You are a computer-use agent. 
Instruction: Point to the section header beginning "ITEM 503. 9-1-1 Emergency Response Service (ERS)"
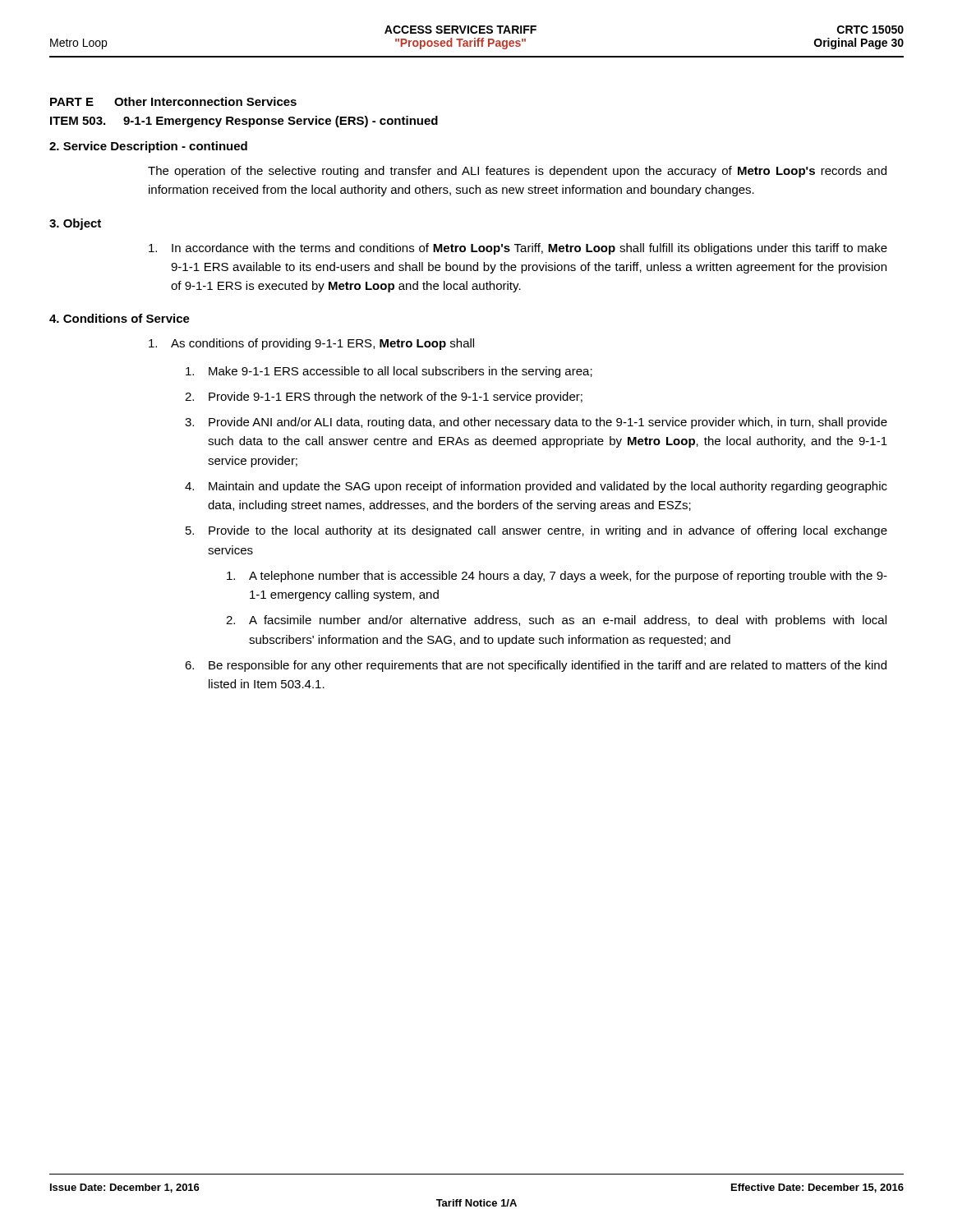(x=244, y=120)
